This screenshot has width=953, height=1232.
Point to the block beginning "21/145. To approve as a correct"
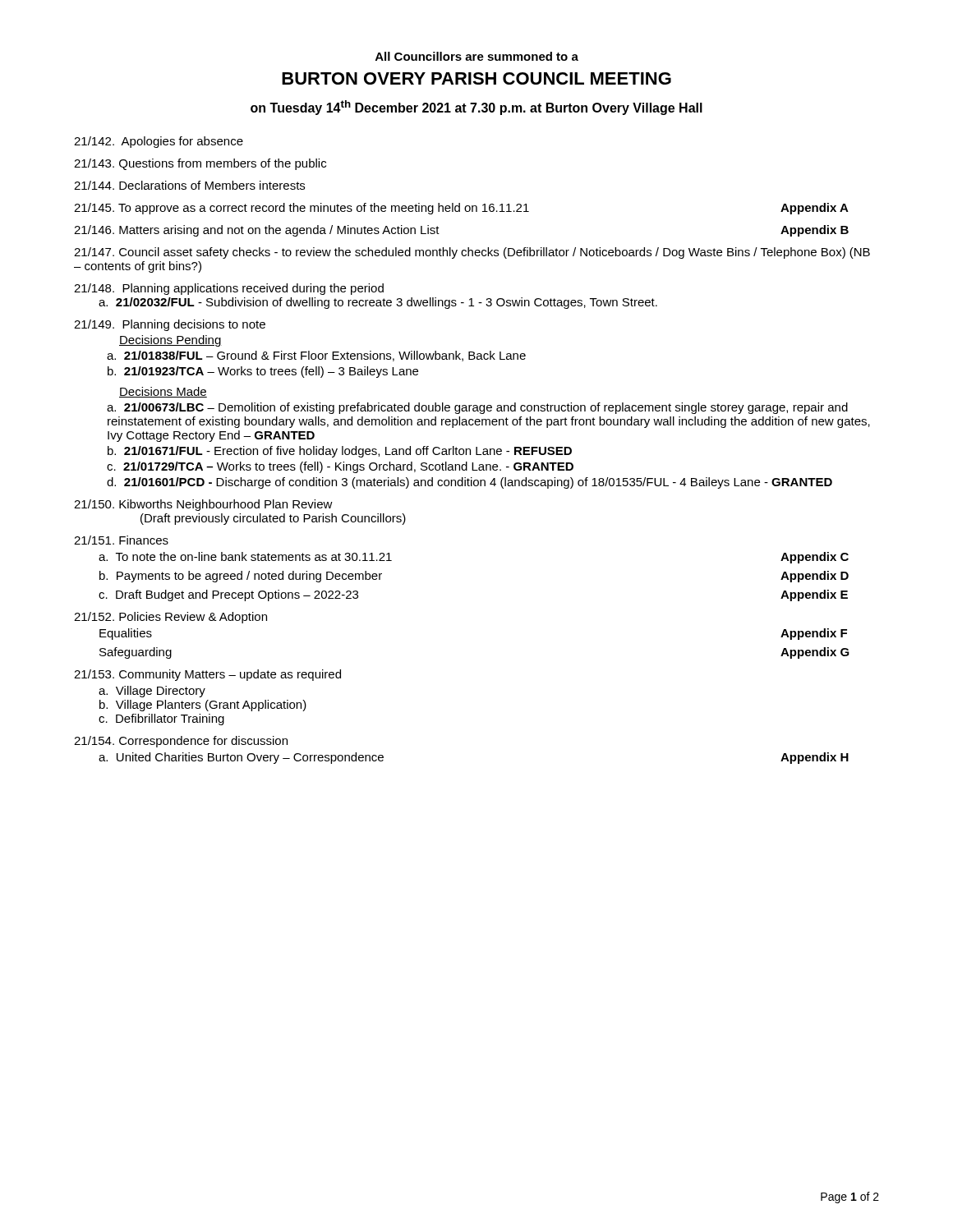tap(476, 208)
